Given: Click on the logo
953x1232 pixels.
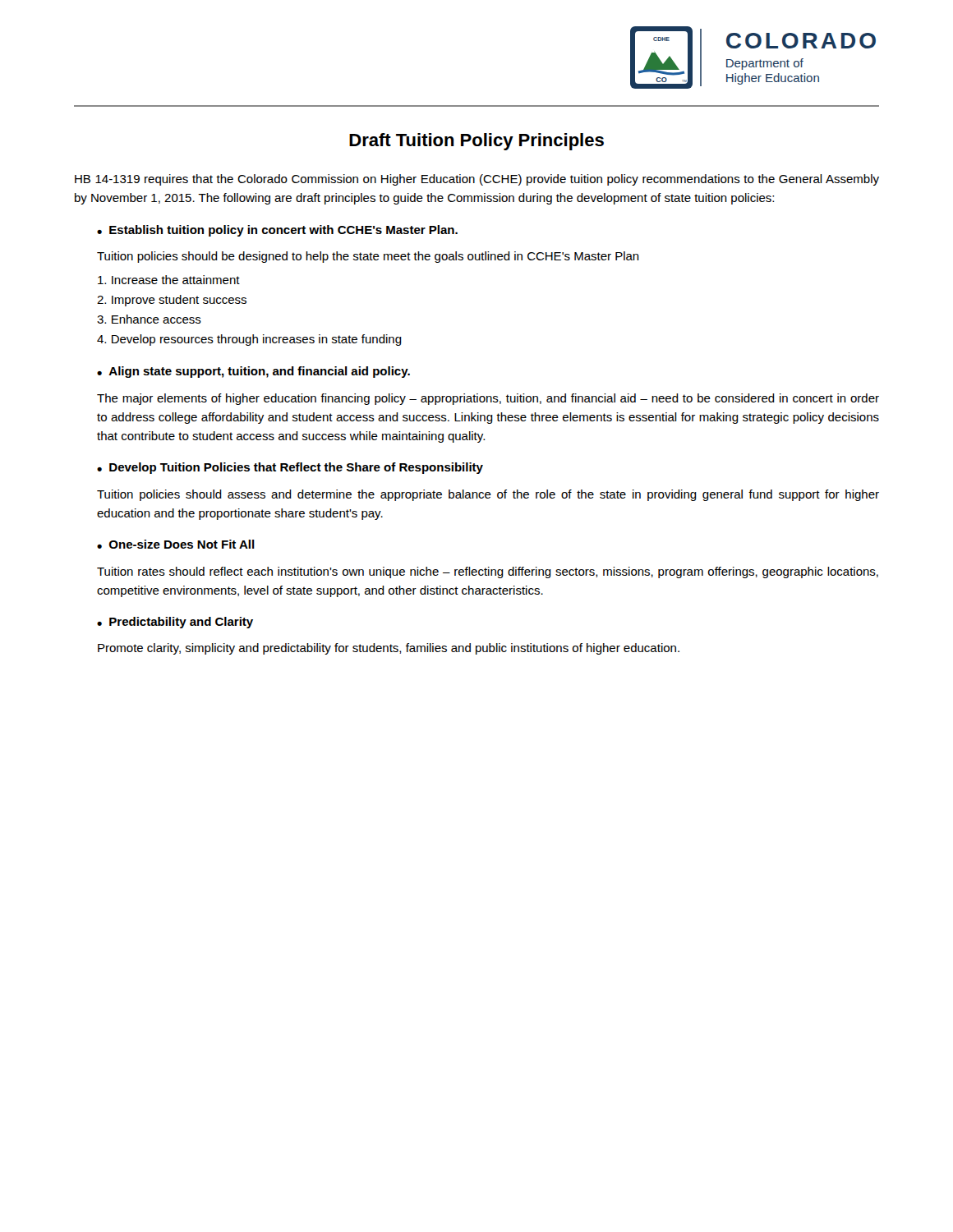Looking at the screenshot, I should coord(476,49).
